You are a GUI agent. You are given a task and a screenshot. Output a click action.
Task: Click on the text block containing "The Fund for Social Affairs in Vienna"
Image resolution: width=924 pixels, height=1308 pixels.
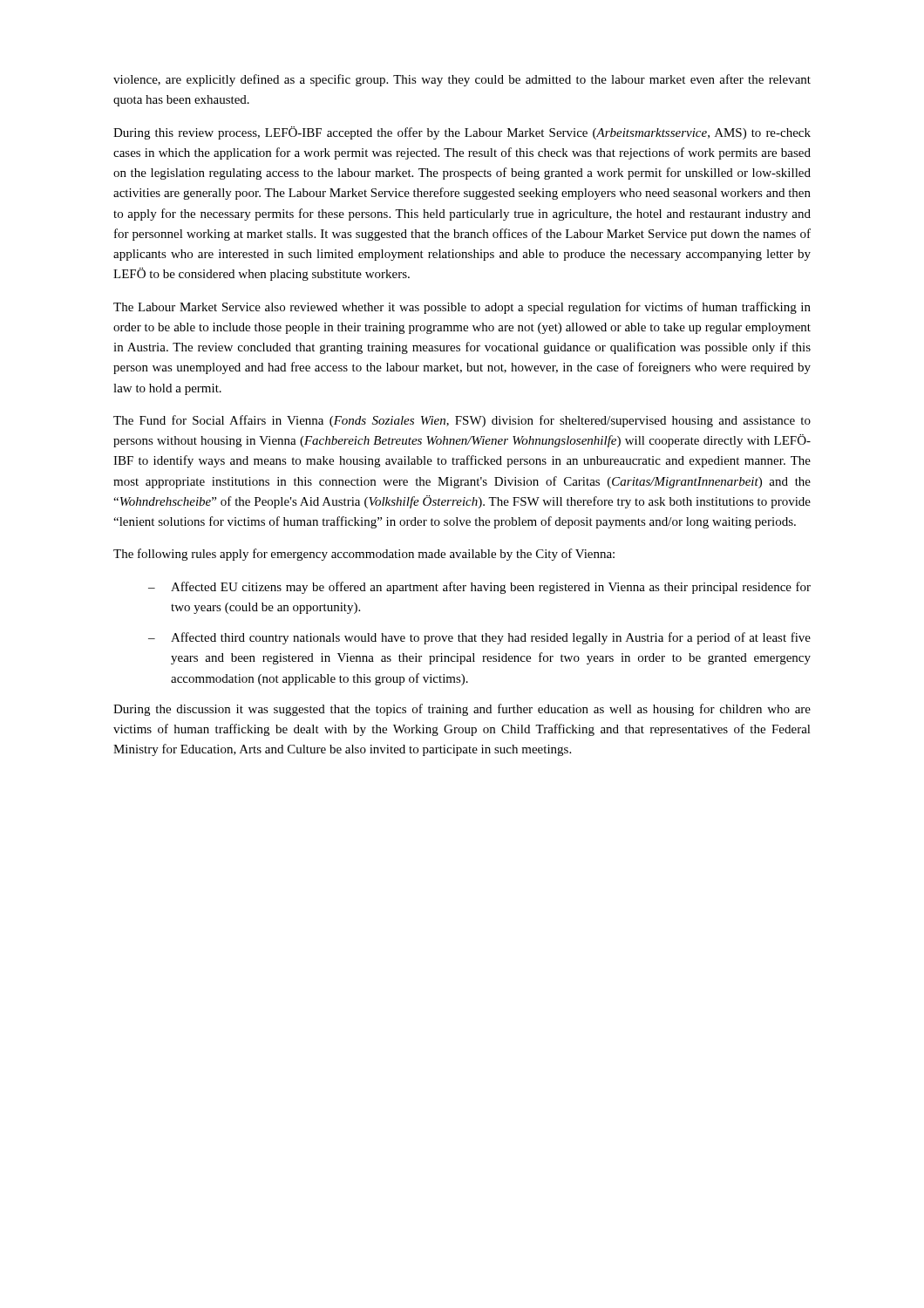[x=462, y=471]
